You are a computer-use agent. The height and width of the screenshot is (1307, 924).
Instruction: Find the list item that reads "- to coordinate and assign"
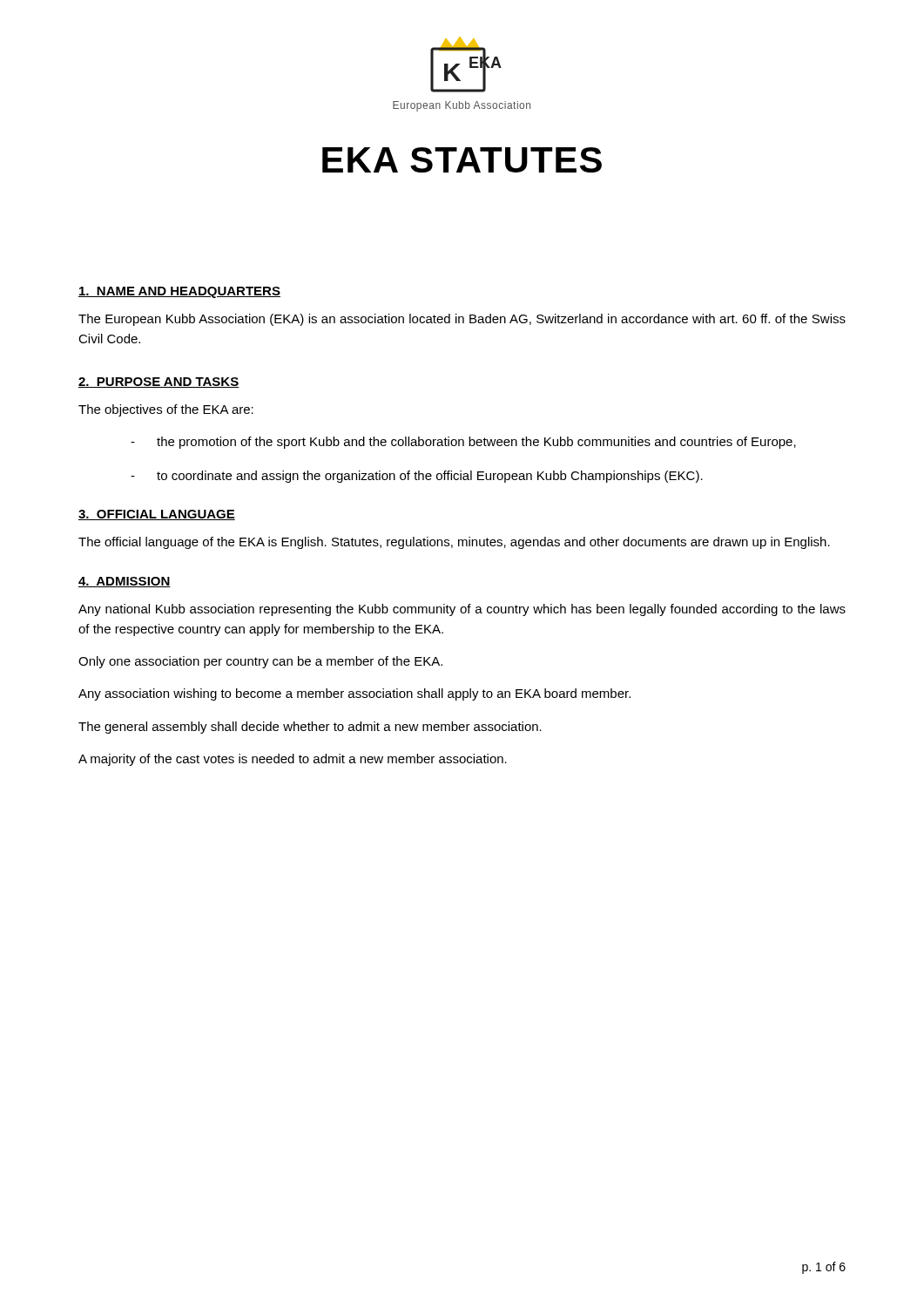(417, 475)
